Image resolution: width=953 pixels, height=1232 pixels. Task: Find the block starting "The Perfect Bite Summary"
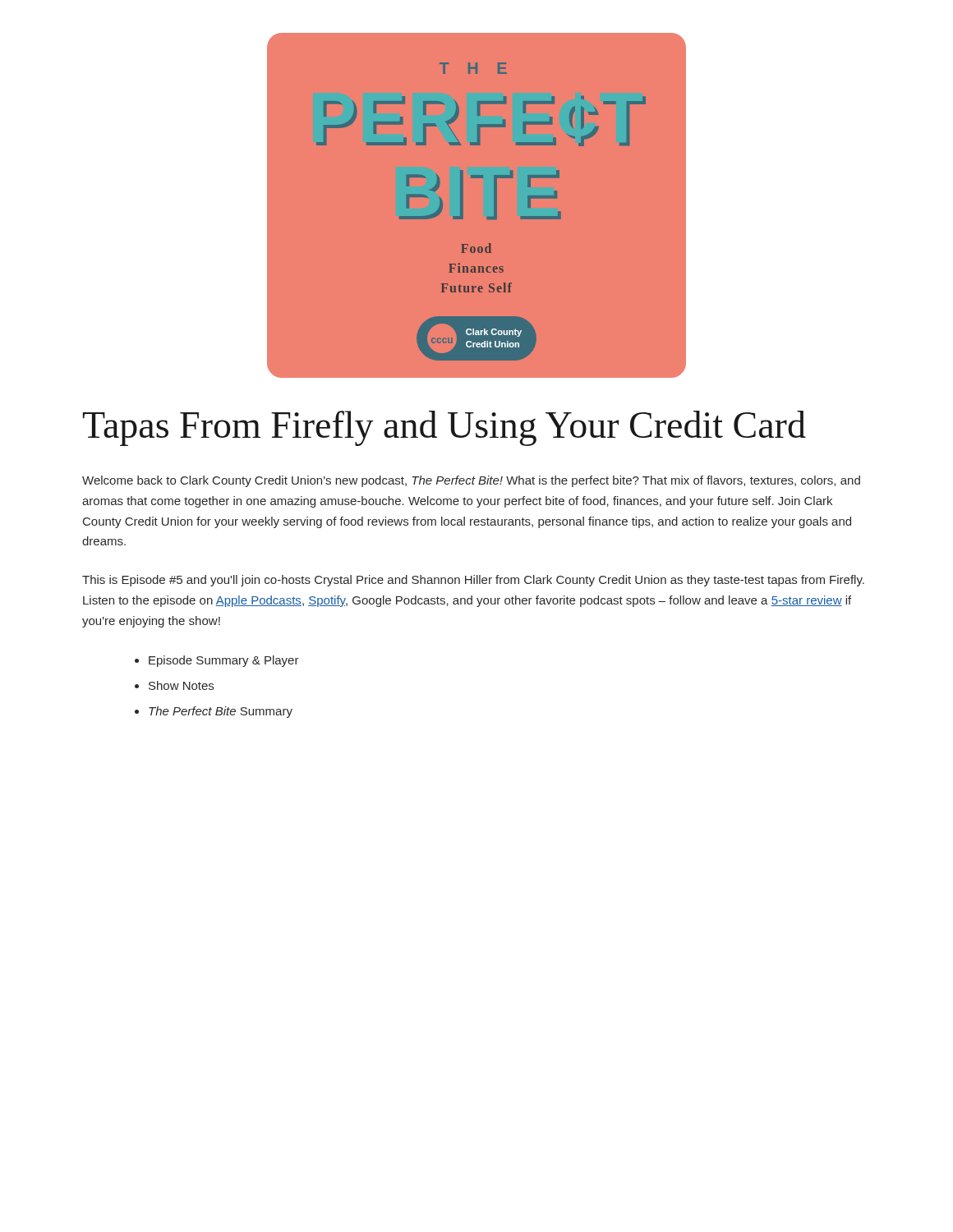(x=220, y=711)
